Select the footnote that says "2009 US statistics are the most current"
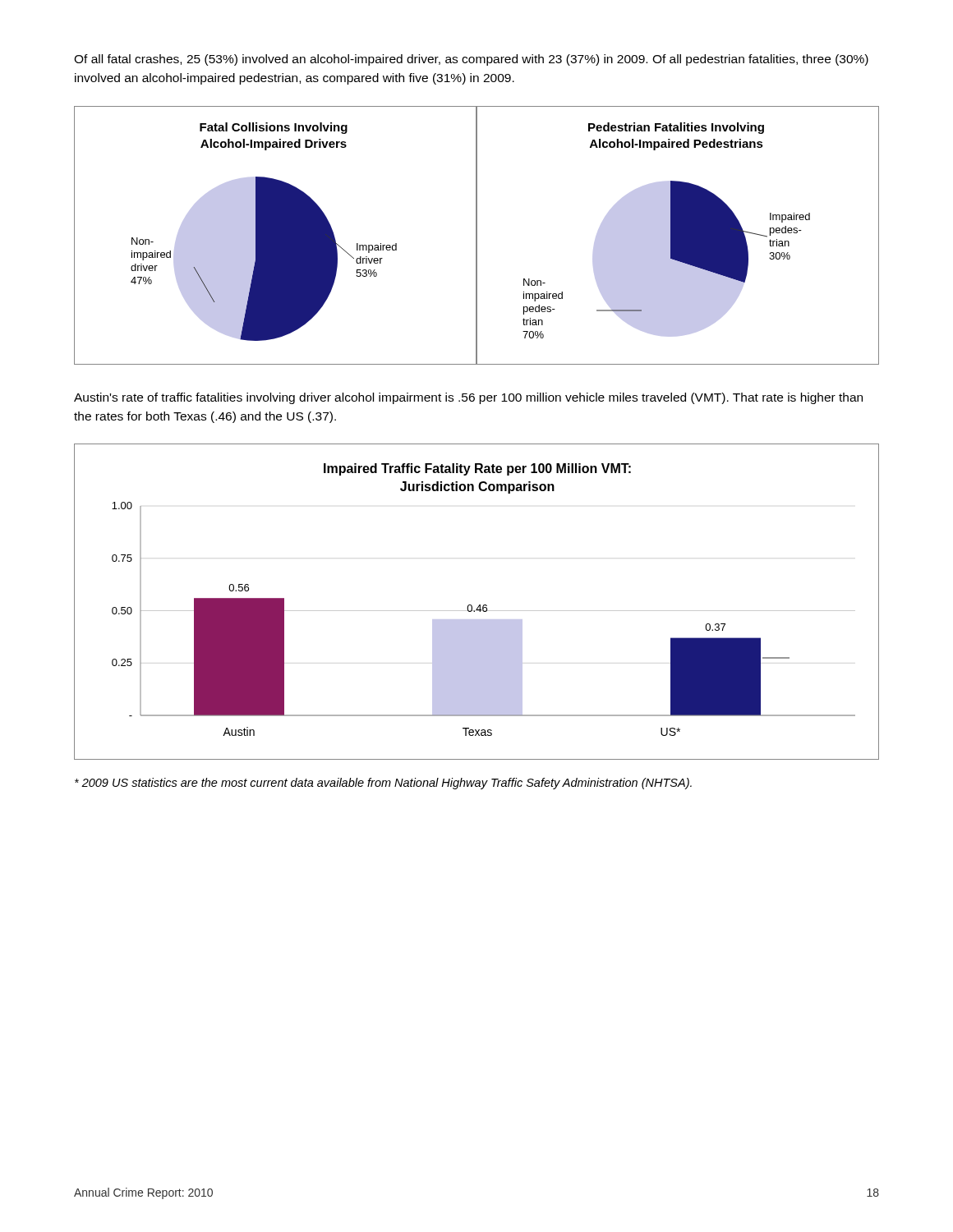 click(x=383, y=783)
